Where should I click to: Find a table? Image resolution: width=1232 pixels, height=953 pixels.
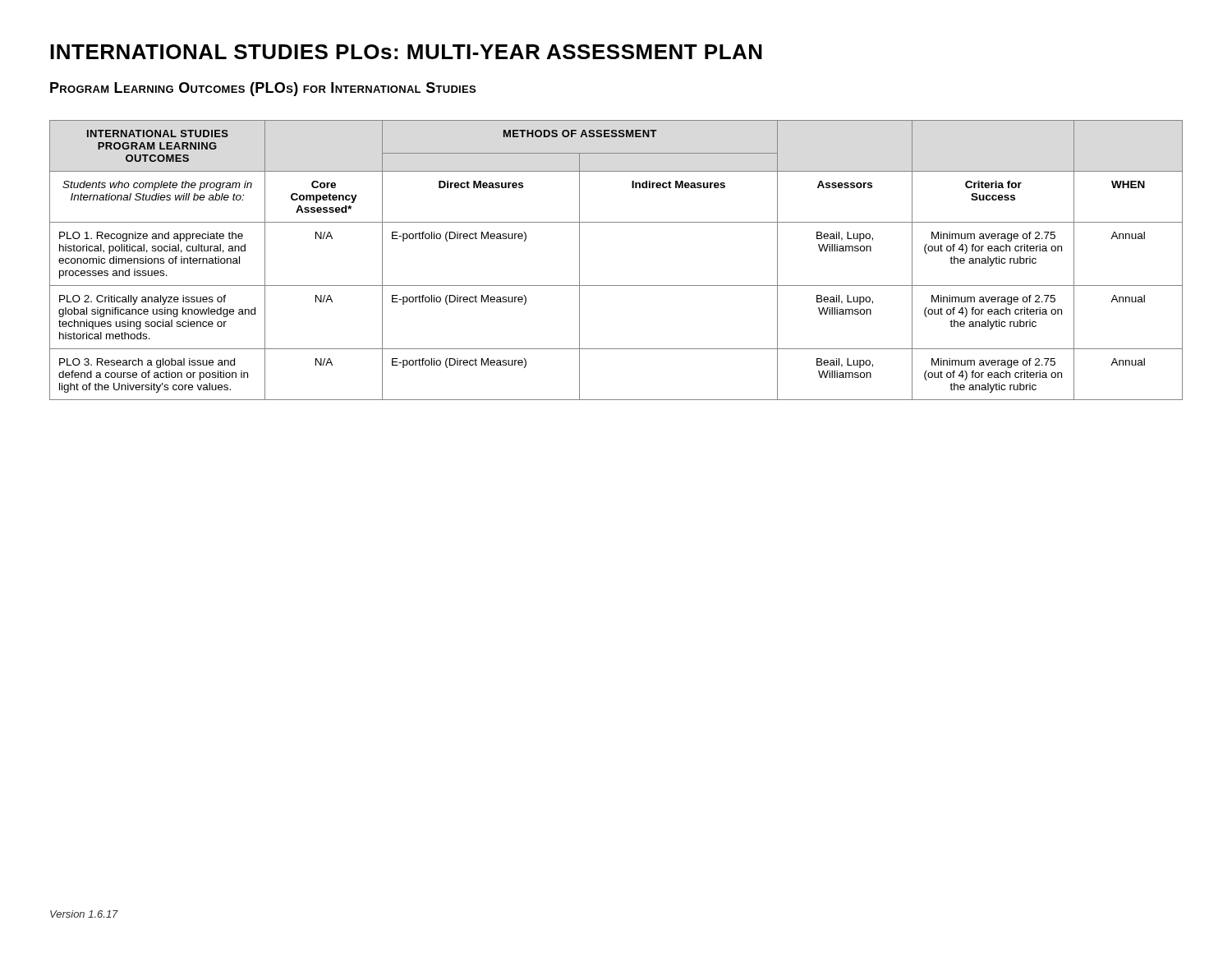[x=616, y=260]
